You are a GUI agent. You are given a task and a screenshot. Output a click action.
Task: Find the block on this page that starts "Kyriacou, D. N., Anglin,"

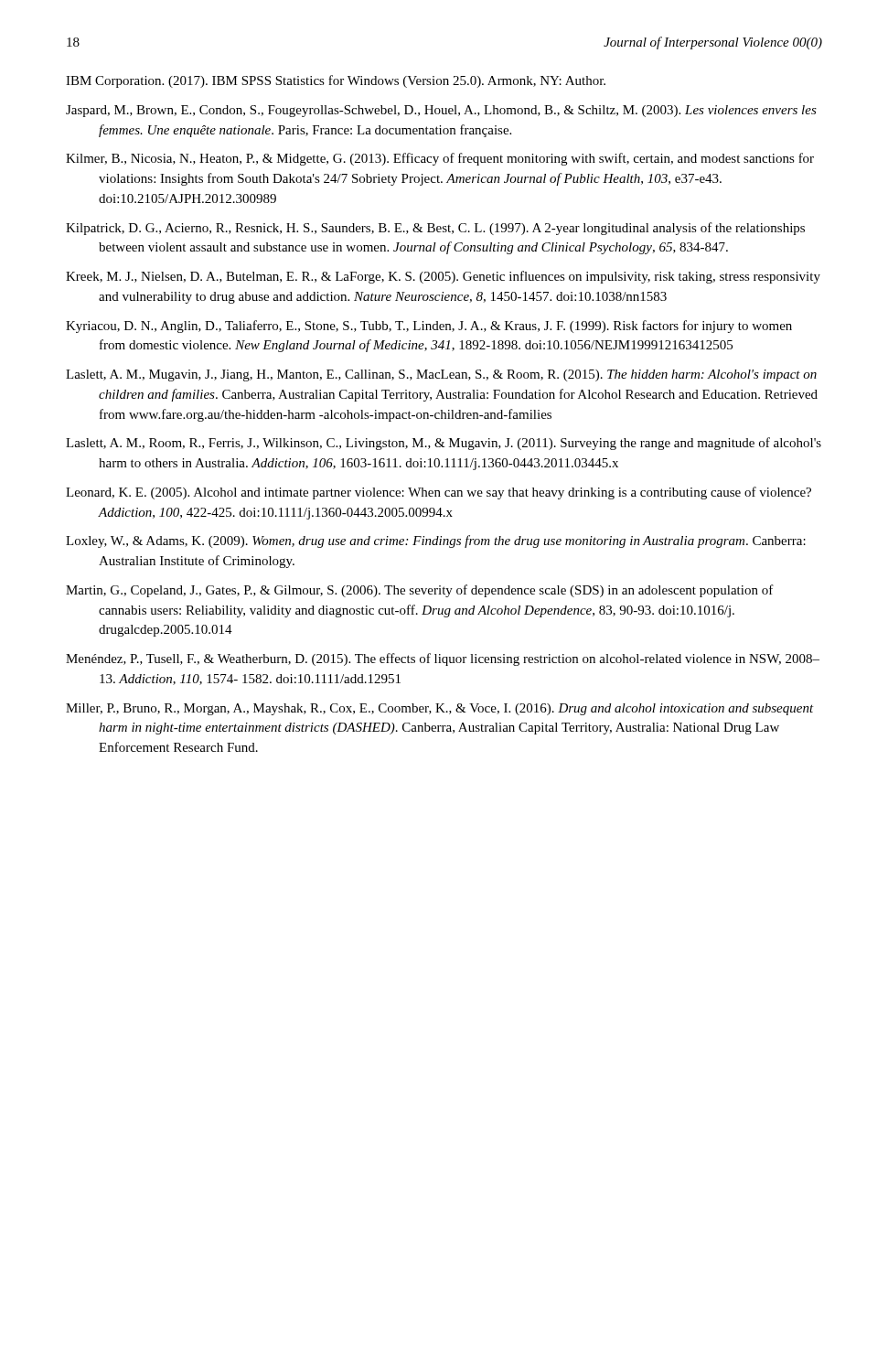click(429, 335)
